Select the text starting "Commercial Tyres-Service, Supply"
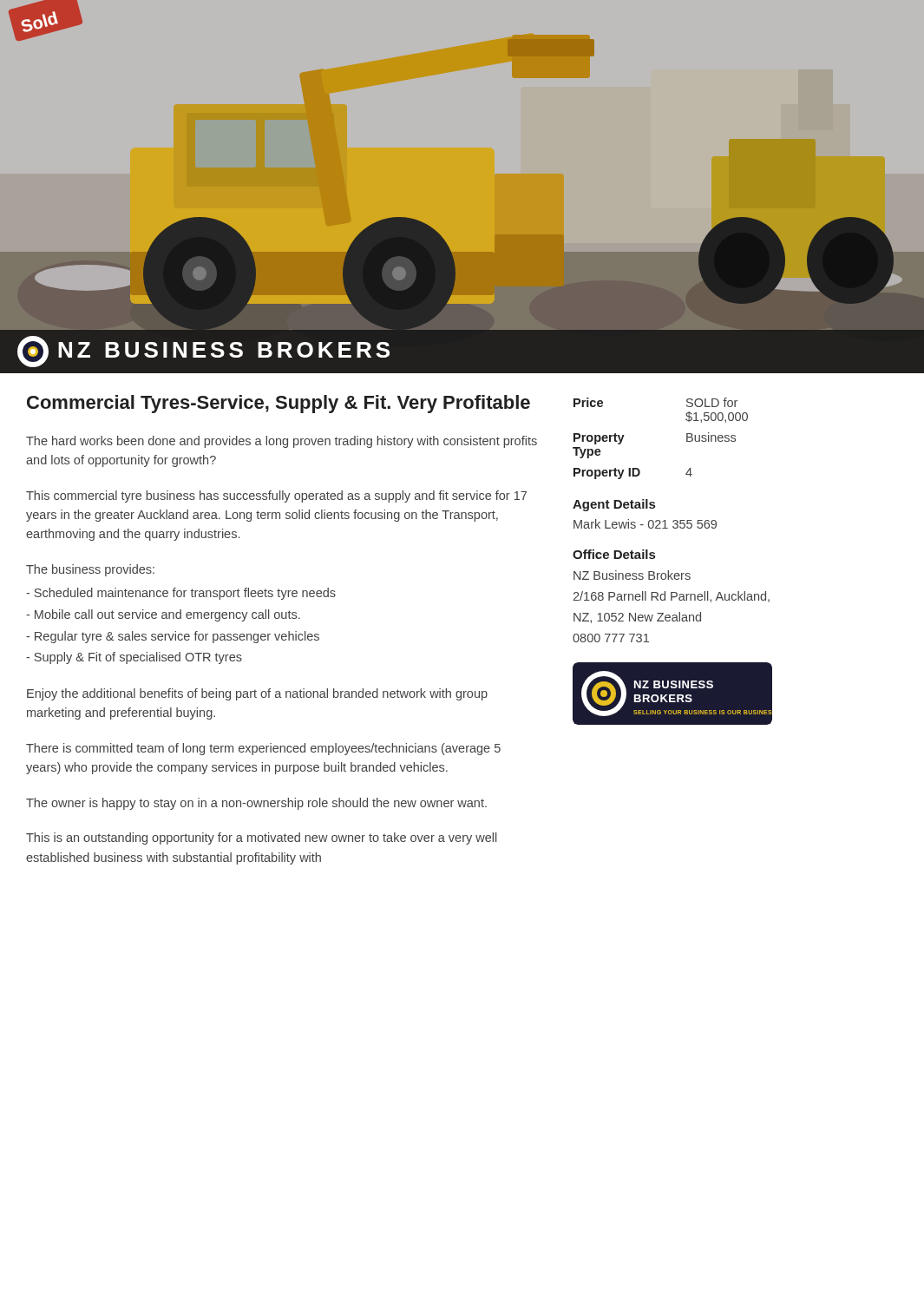 click(x=278, y=402)
